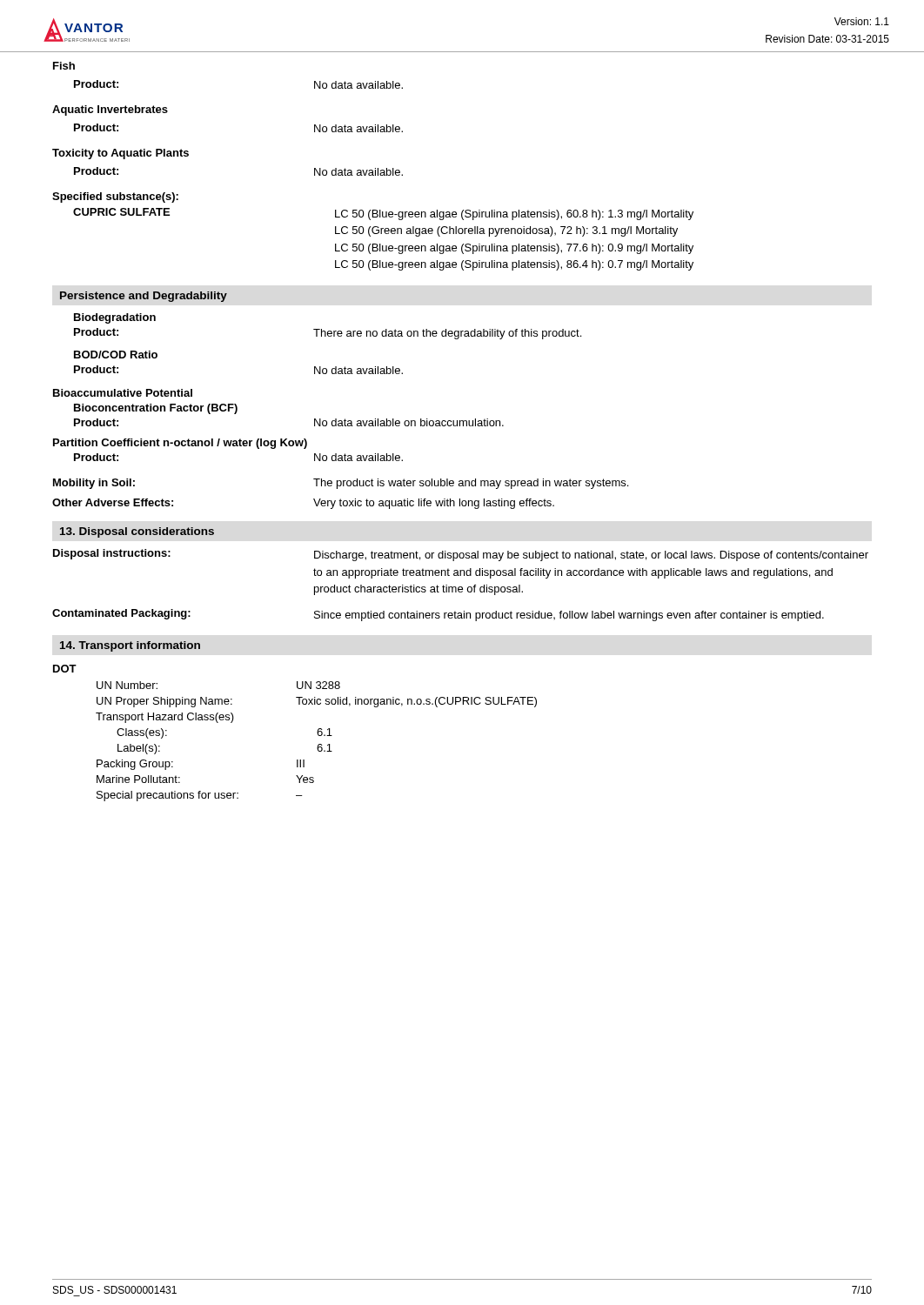The width and height of the screenshot is (924, 1305).
Task: Find the section header containing "14. Transport information"
Action: [x=130, y=645]
